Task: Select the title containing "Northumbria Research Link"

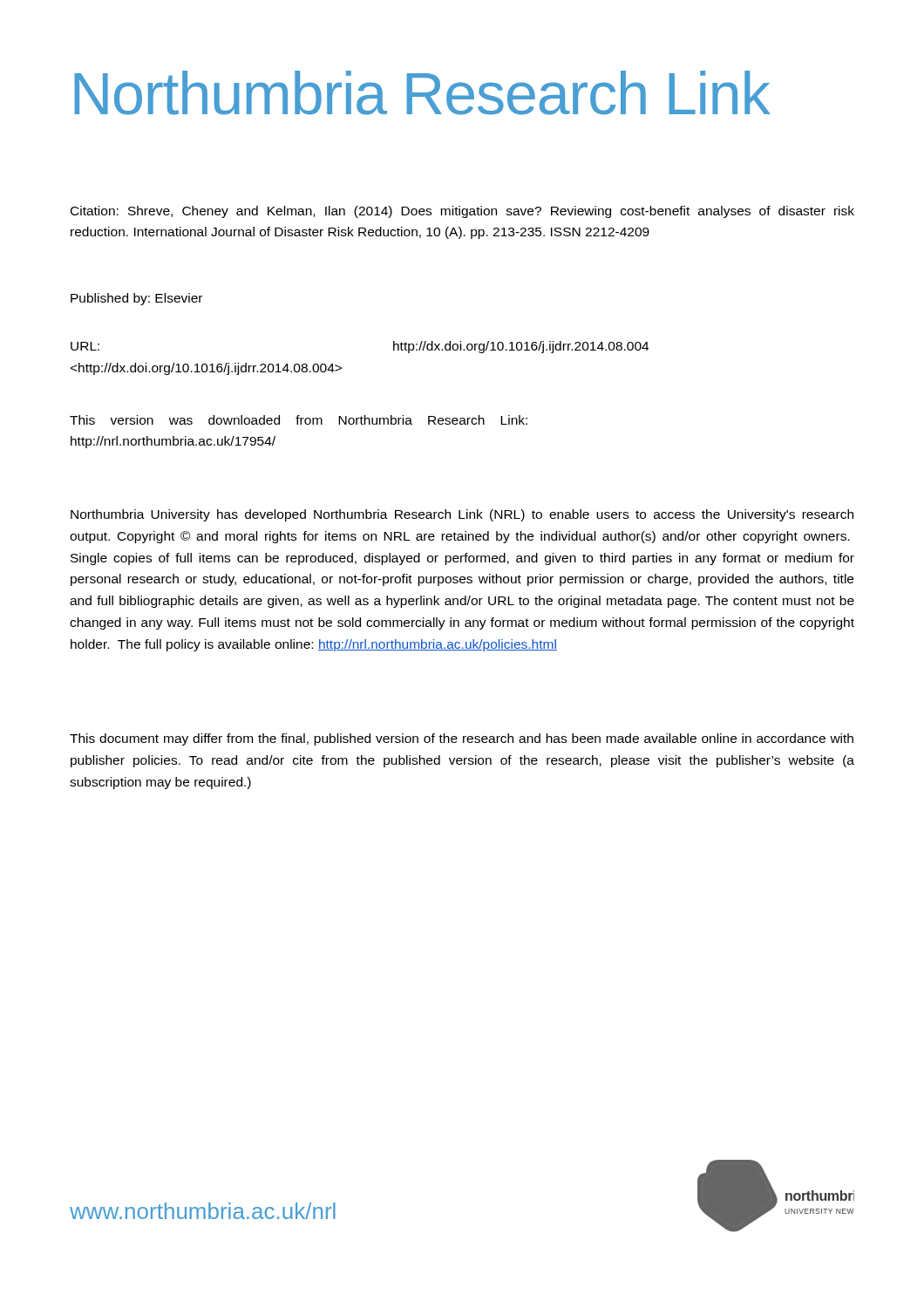Action: tap(420, 94)
